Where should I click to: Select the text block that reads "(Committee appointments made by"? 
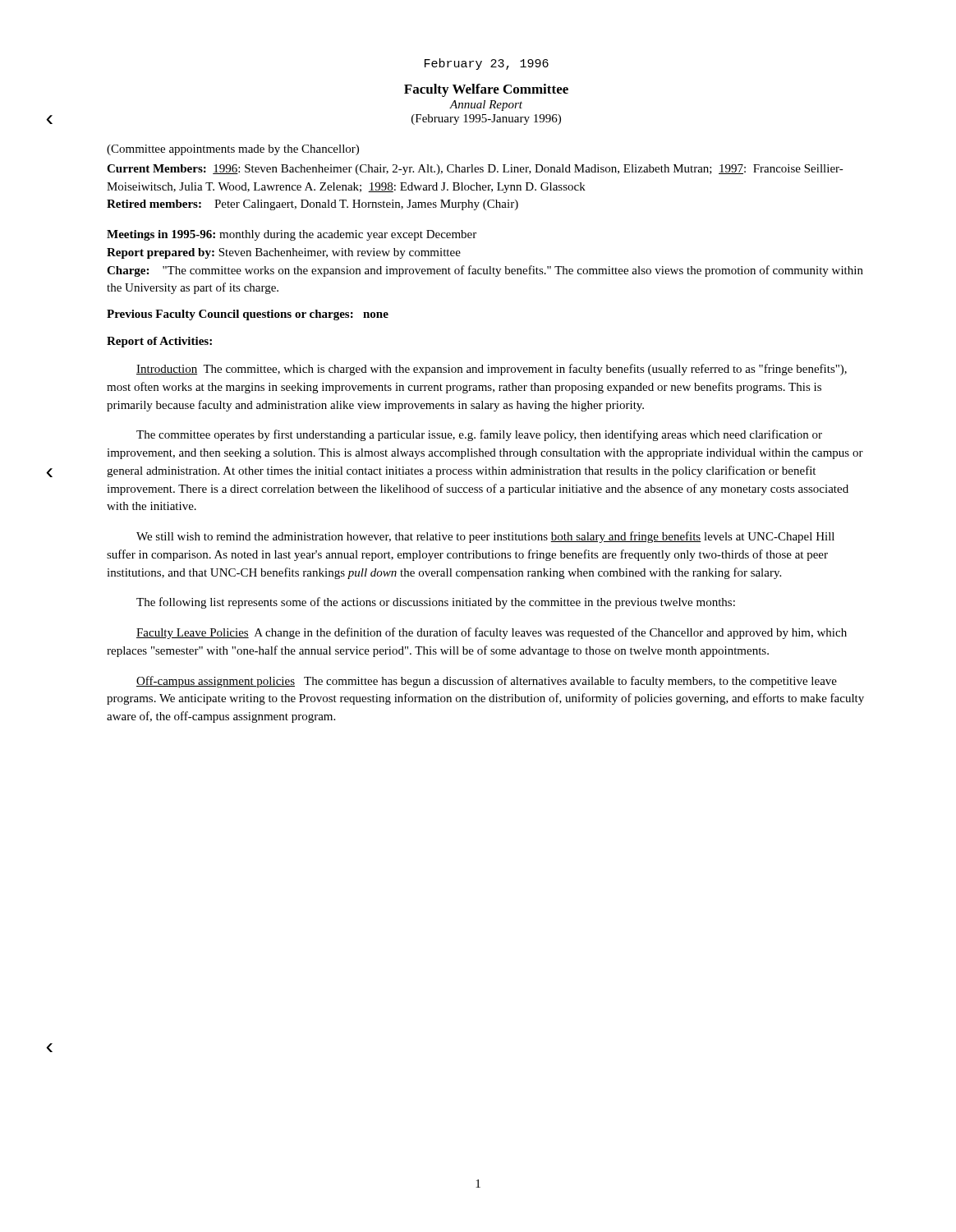point(486,177)
